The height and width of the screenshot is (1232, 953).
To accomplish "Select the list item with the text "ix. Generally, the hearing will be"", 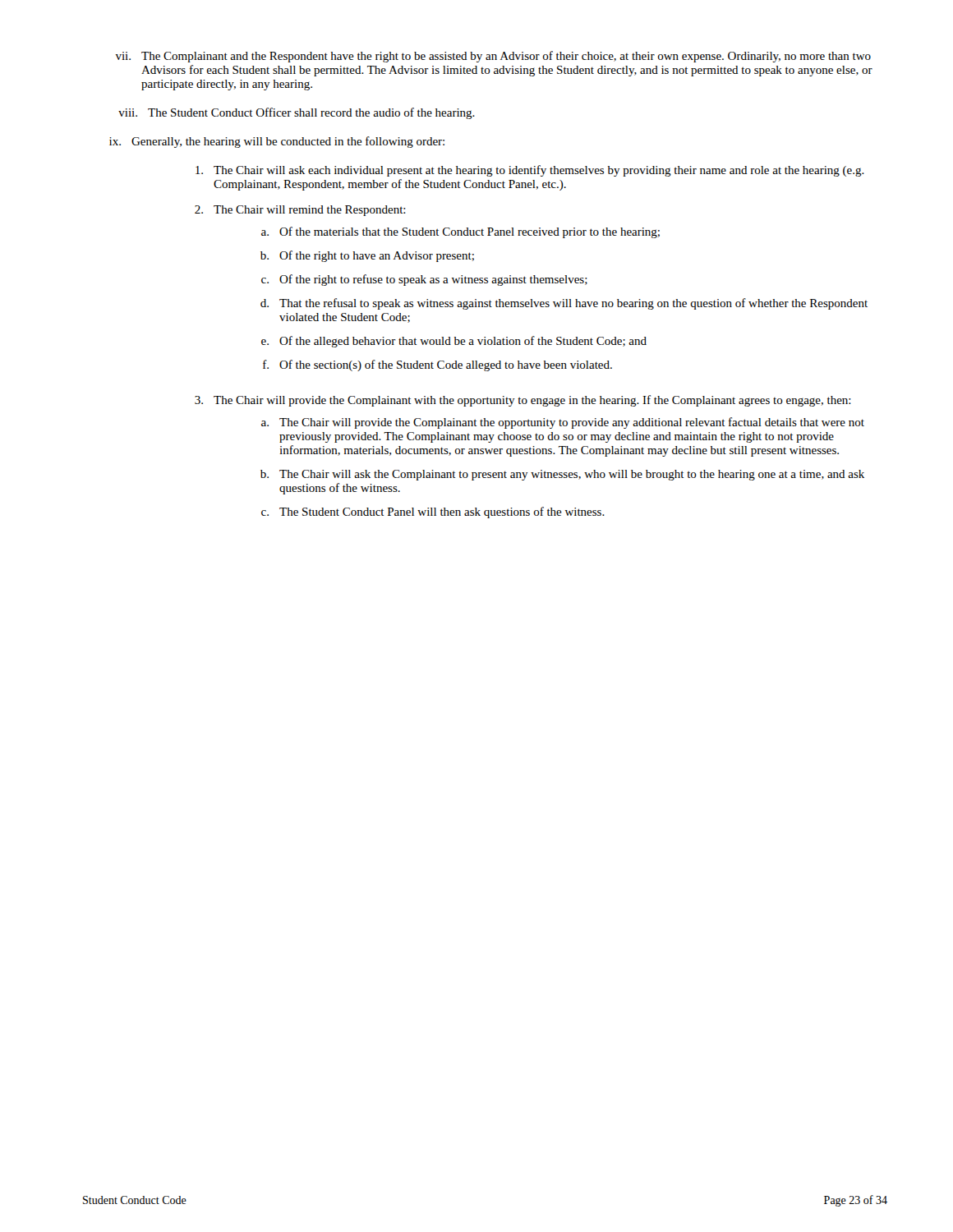I will 264,142.
